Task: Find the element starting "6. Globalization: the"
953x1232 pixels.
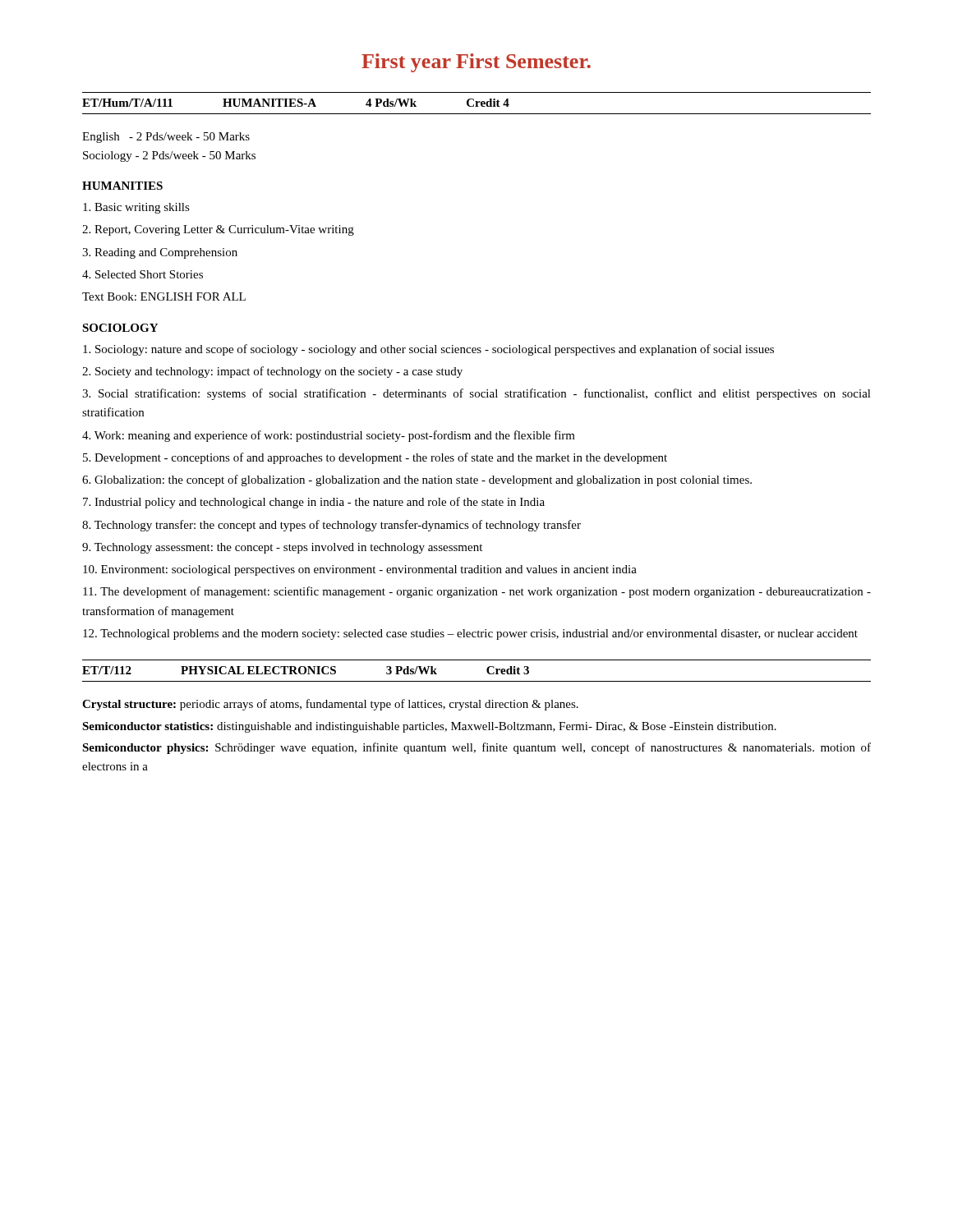Action: (417, 480)
